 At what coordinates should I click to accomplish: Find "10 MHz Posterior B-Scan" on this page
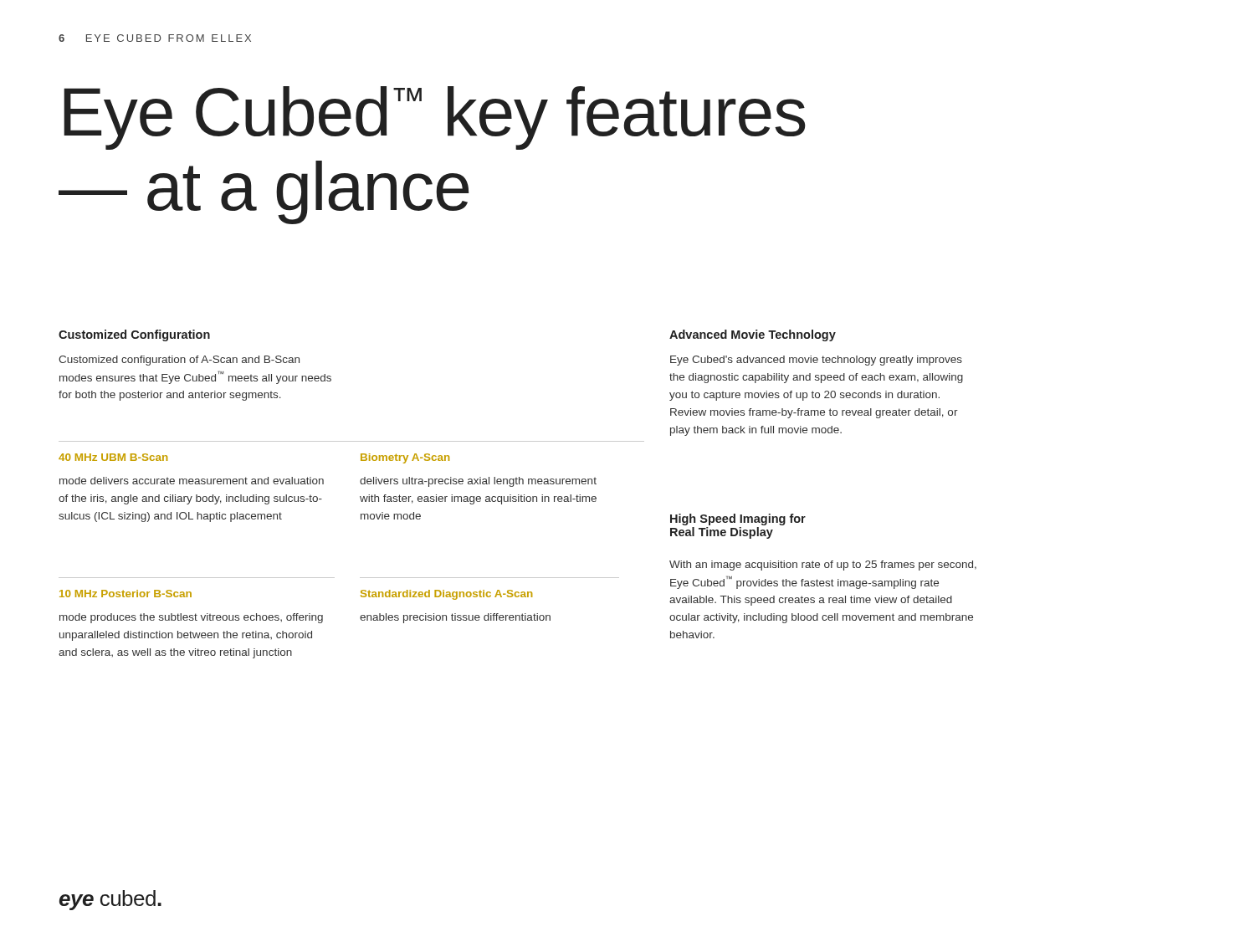(x=197, y=594)
